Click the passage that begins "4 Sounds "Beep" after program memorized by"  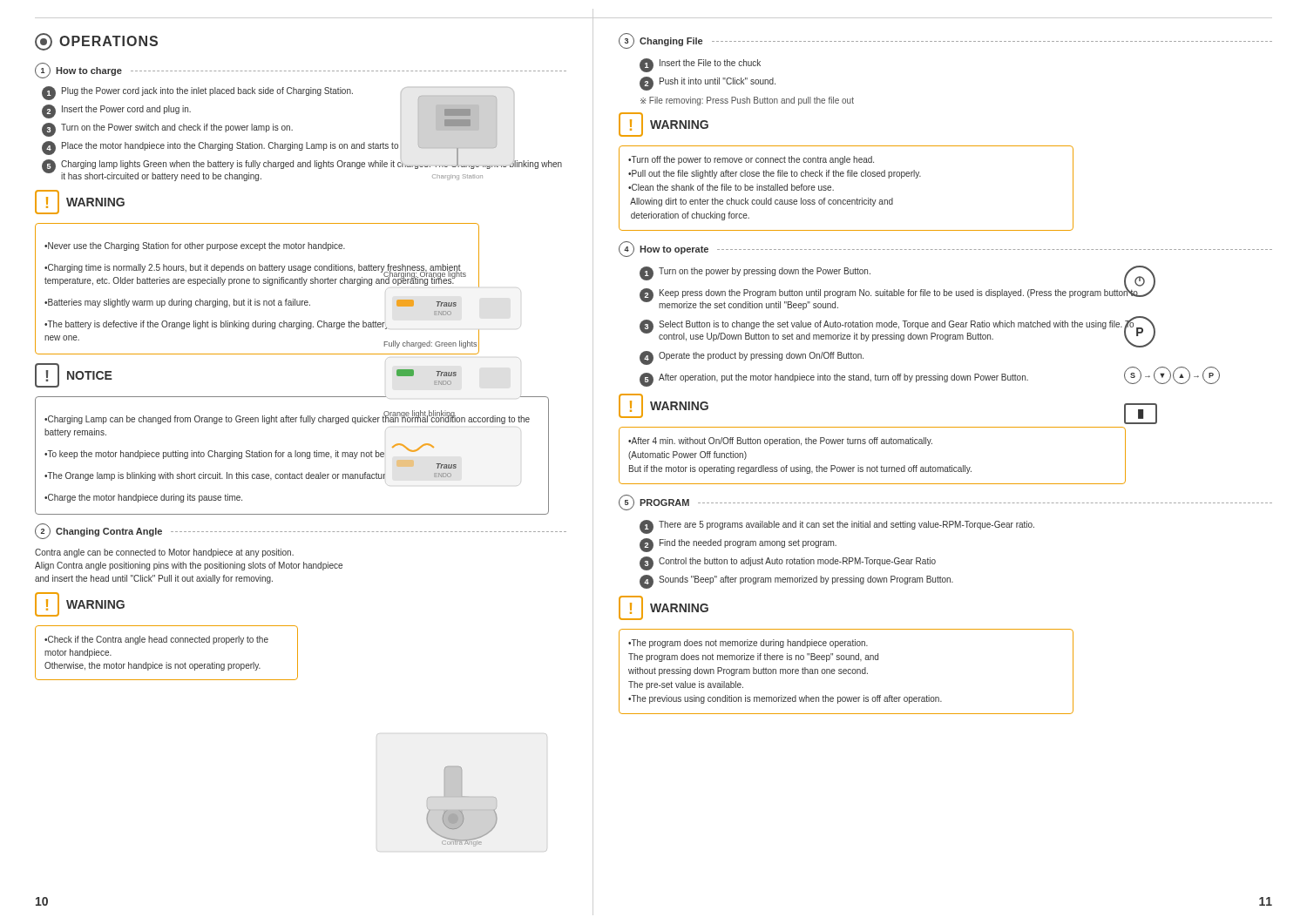coord(797,581)
